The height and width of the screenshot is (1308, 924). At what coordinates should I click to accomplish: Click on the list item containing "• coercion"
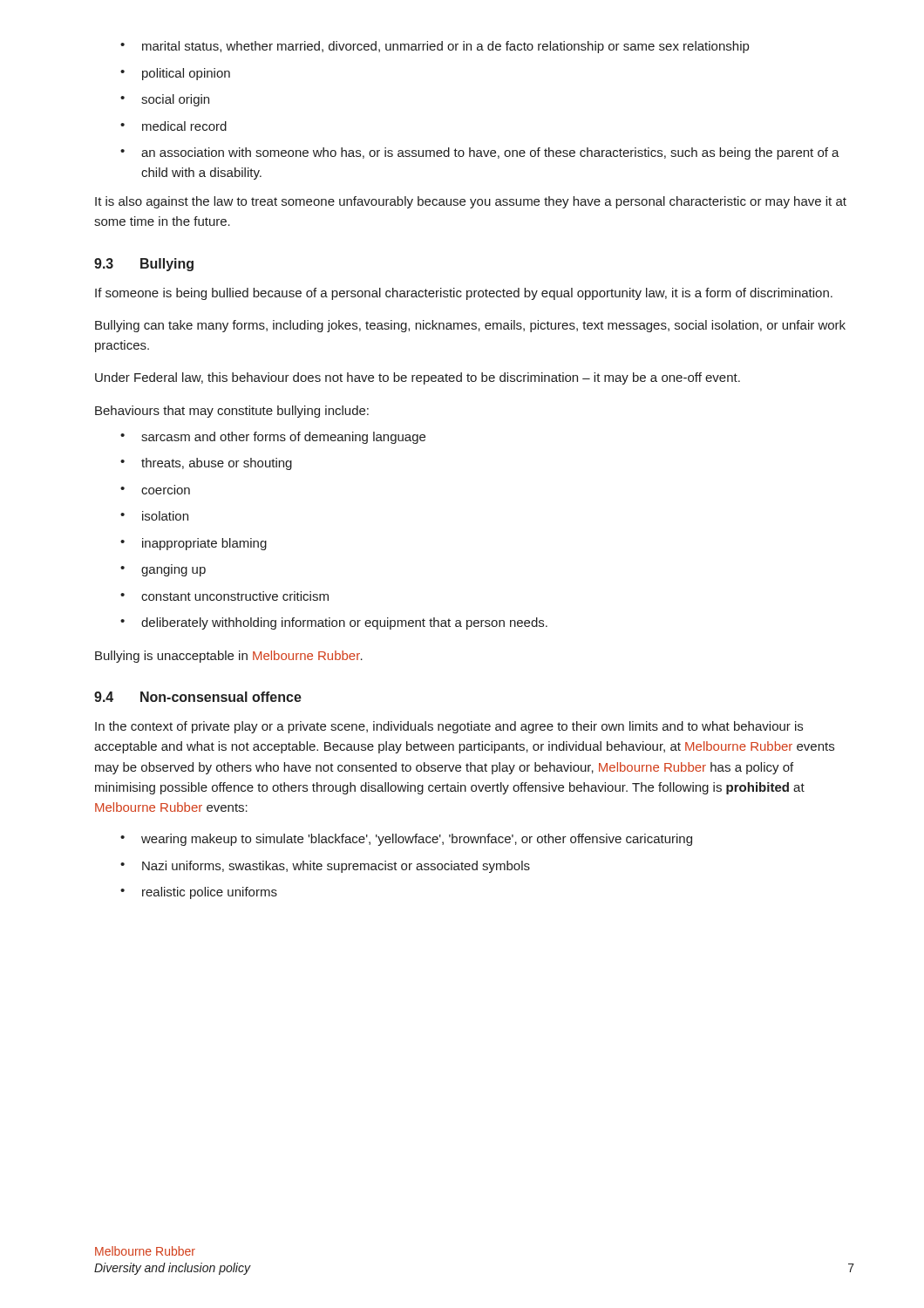155,490
